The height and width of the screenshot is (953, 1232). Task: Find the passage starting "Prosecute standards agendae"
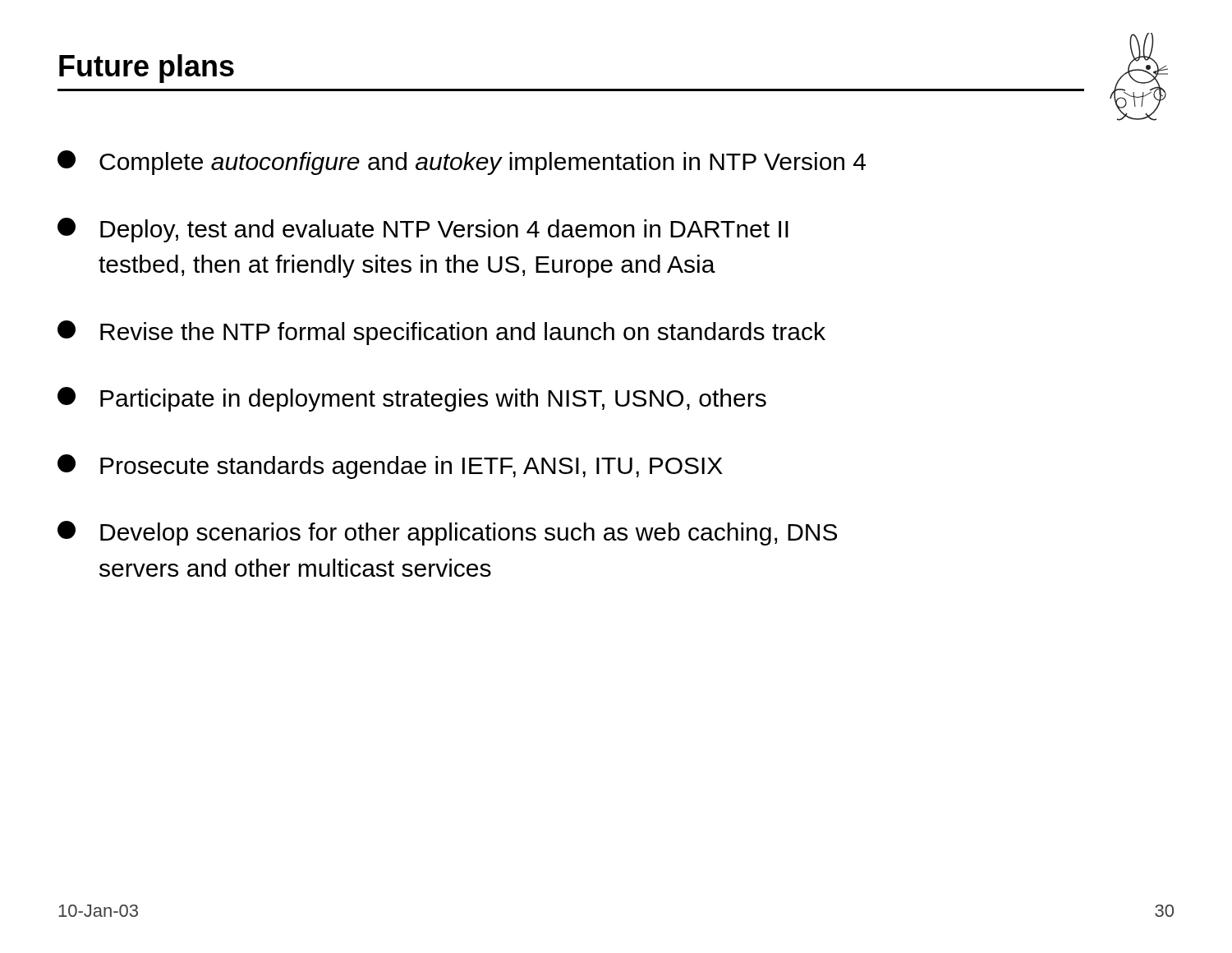click(x=390, y=465)
